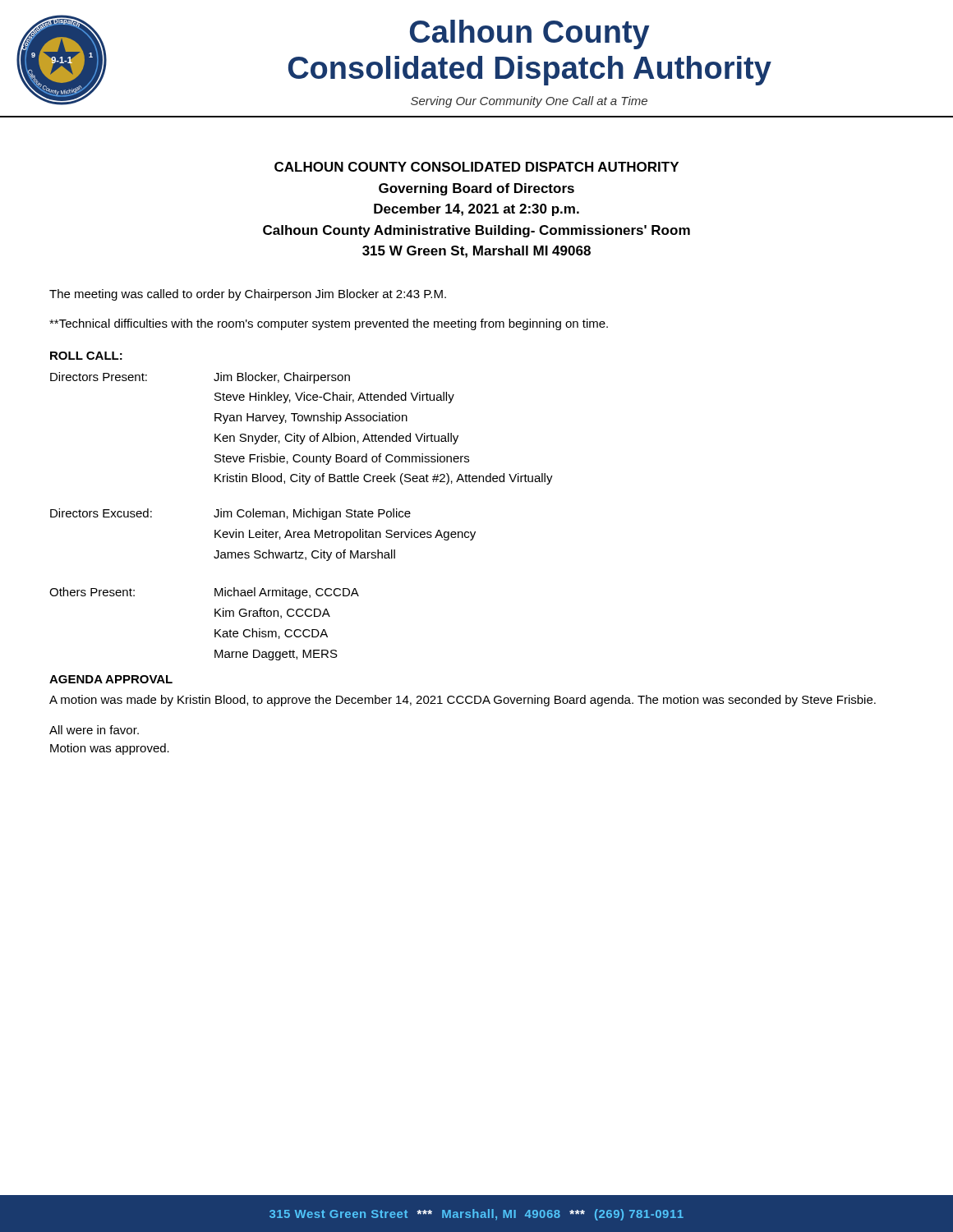
Task: Locate the block of text that opens with "Directors Present: Jim Blocker, Chairperson Steve Hinkley, Vice-Chair,"
Action: (x=94, y=377)
